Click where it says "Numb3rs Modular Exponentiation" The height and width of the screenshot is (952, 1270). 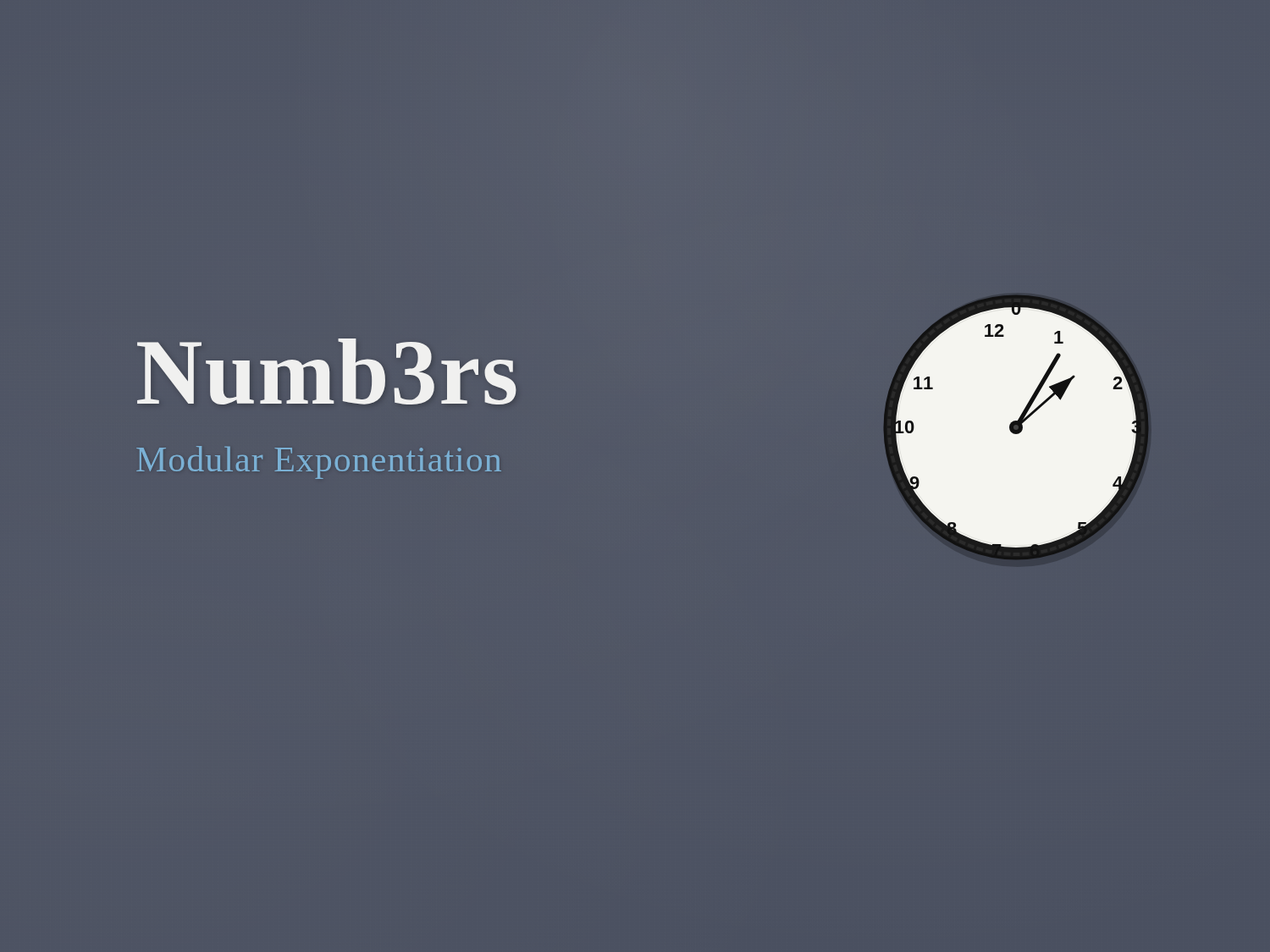pyautogui.click(x=328, y=401)
